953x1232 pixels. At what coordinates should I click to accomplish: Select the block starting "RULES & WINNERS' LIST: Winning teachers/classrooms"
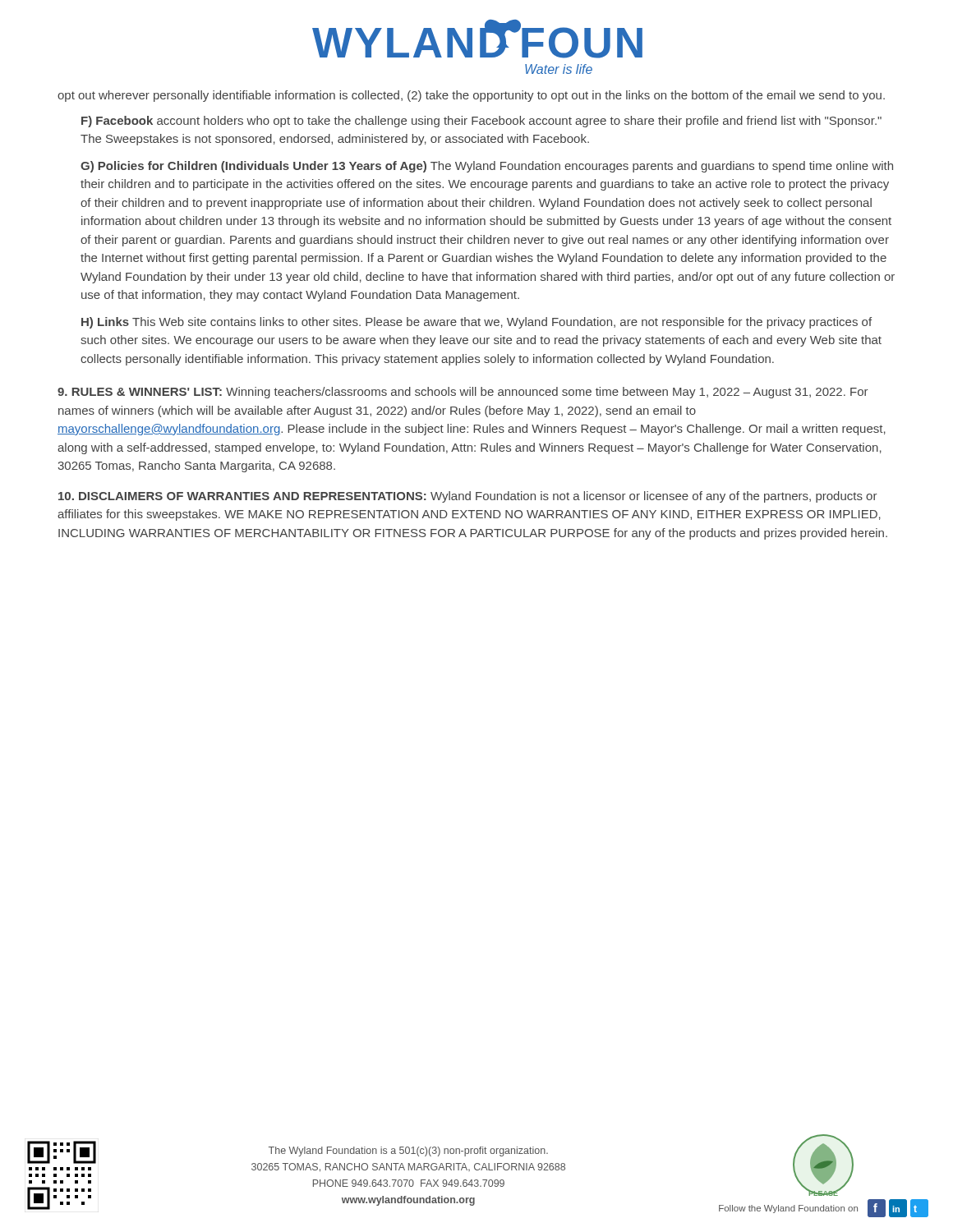tap(472, 428)
